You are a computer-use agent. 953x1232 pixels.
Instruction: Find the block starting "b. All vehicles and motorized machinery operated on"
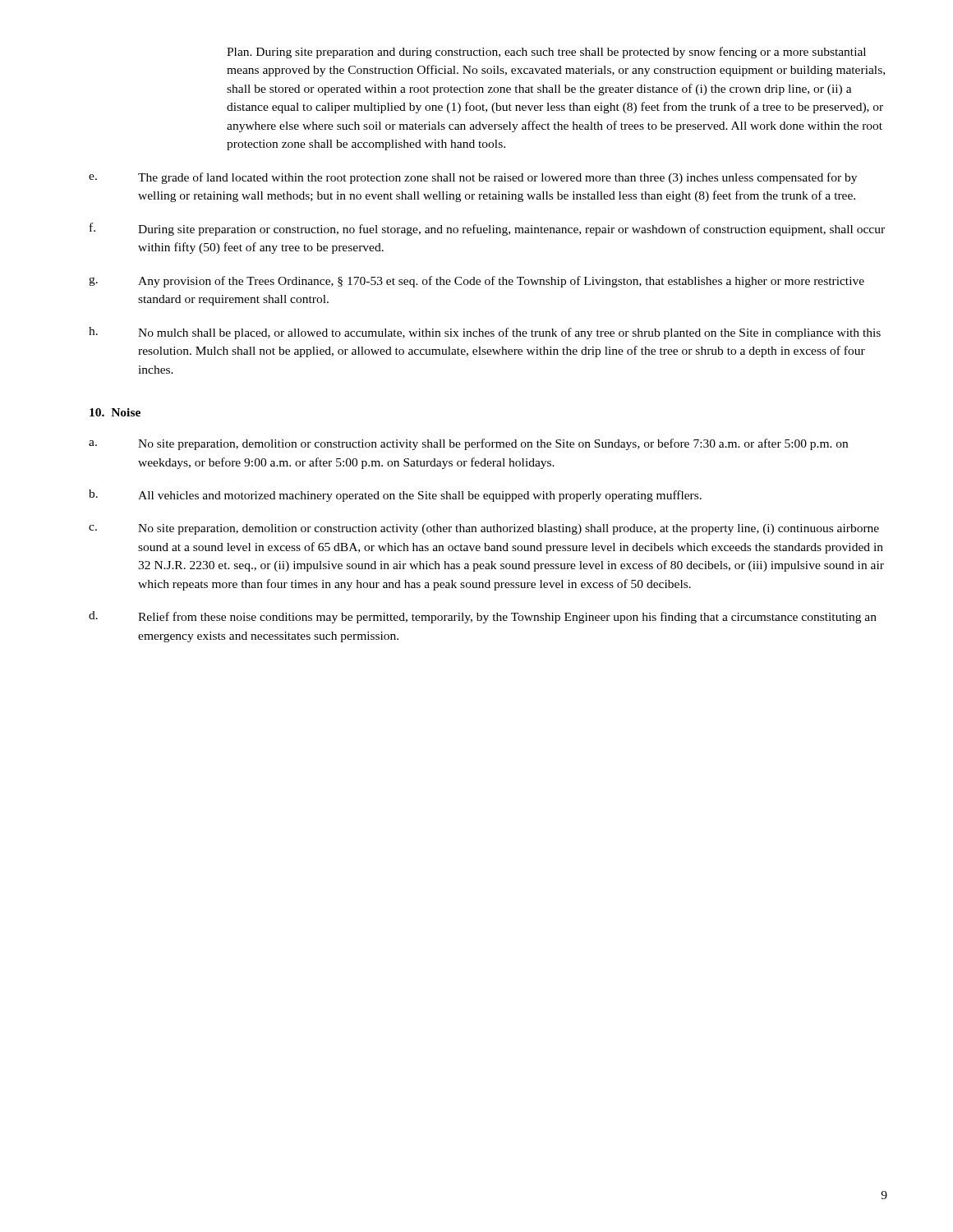[x=488, y=495]
